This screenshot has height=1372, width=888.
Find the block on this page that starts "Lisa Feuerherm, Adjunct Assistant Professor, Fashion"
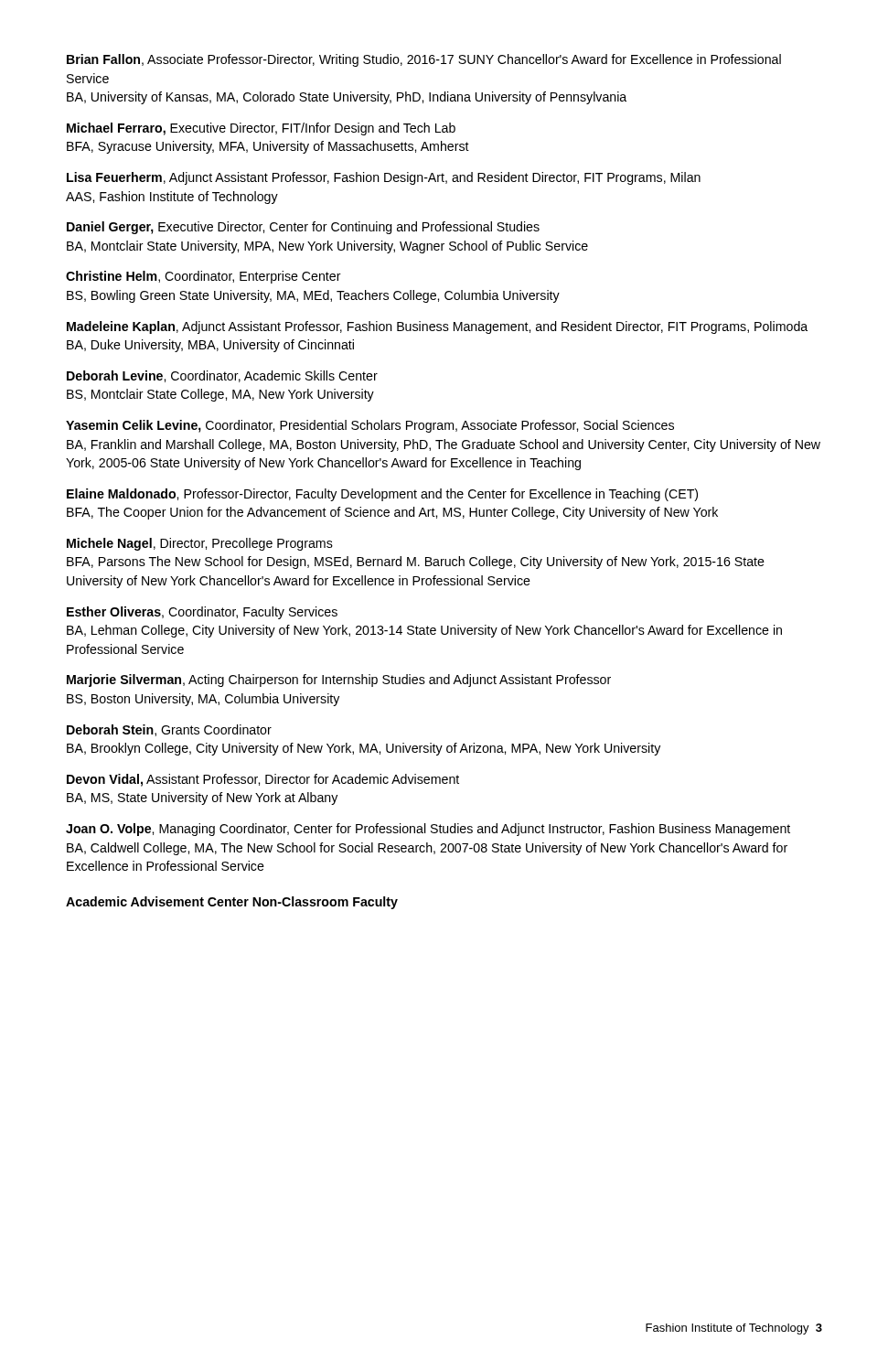[x=444, y=187]
